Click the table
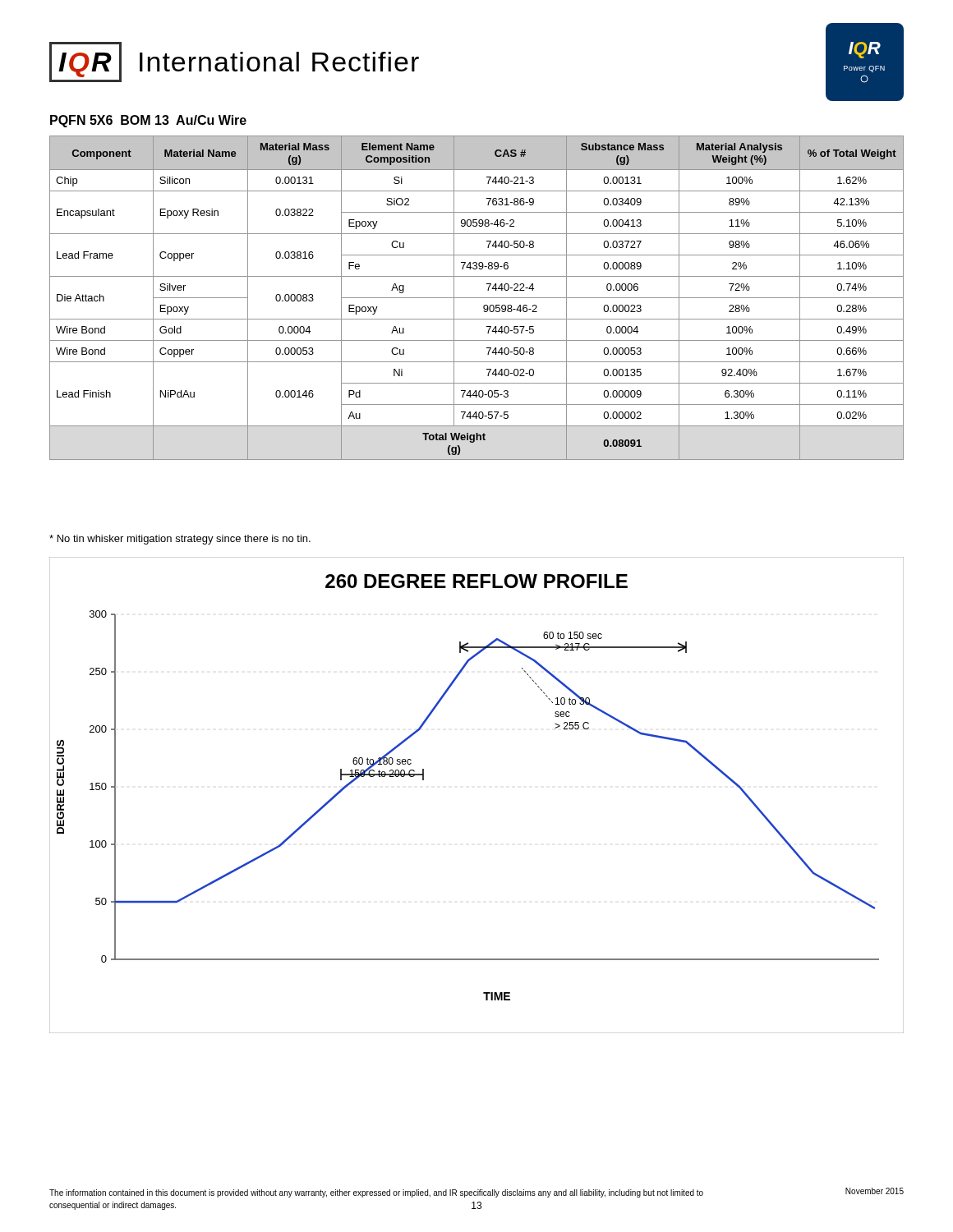953x1232 pixels. [476, 298]
